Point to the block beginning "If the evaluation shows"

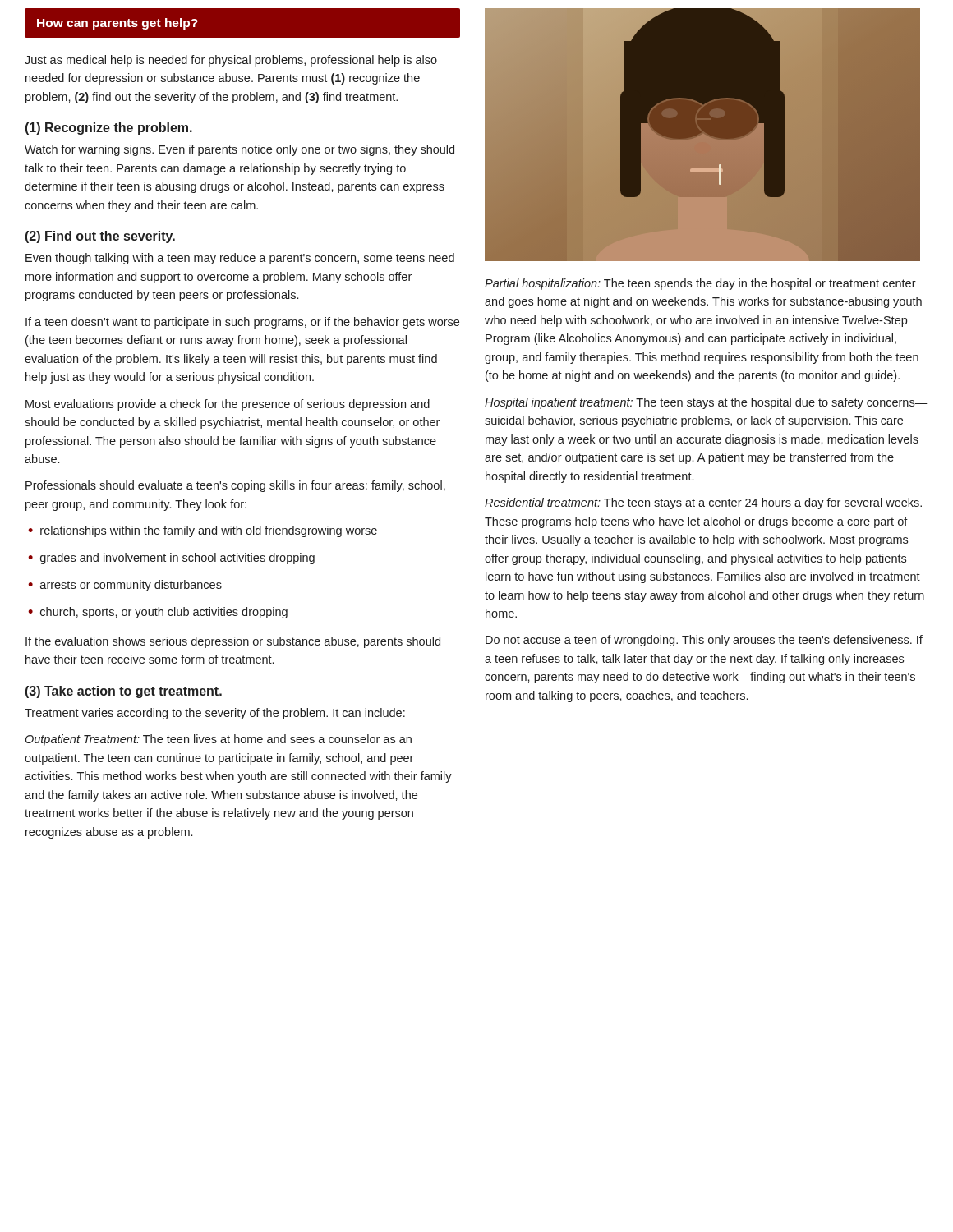(233, 651)
